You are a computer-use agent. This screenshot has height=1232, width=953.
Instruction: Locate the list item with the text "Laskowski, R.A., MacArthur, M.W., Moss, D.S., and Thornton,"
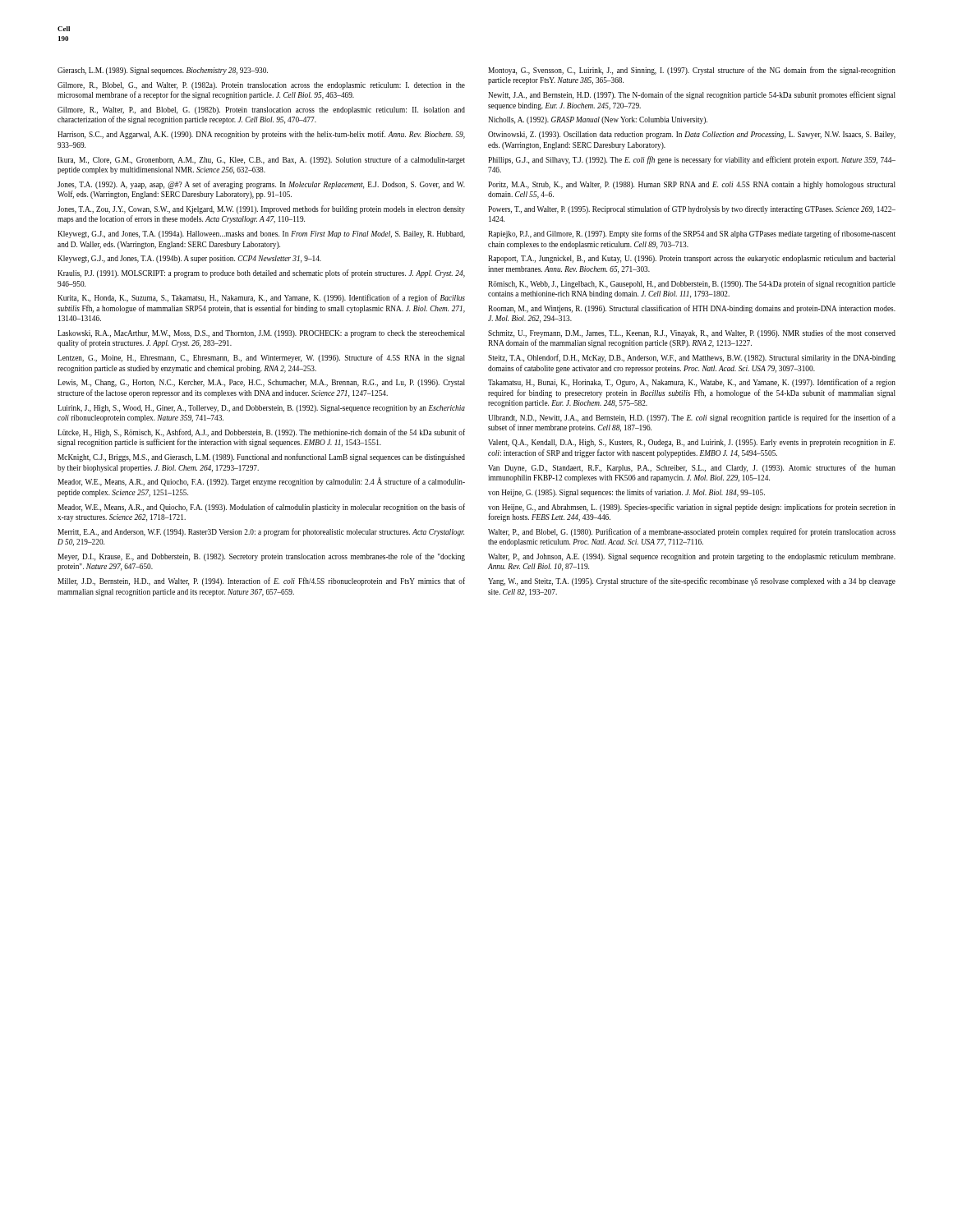[x=261, y=339]
